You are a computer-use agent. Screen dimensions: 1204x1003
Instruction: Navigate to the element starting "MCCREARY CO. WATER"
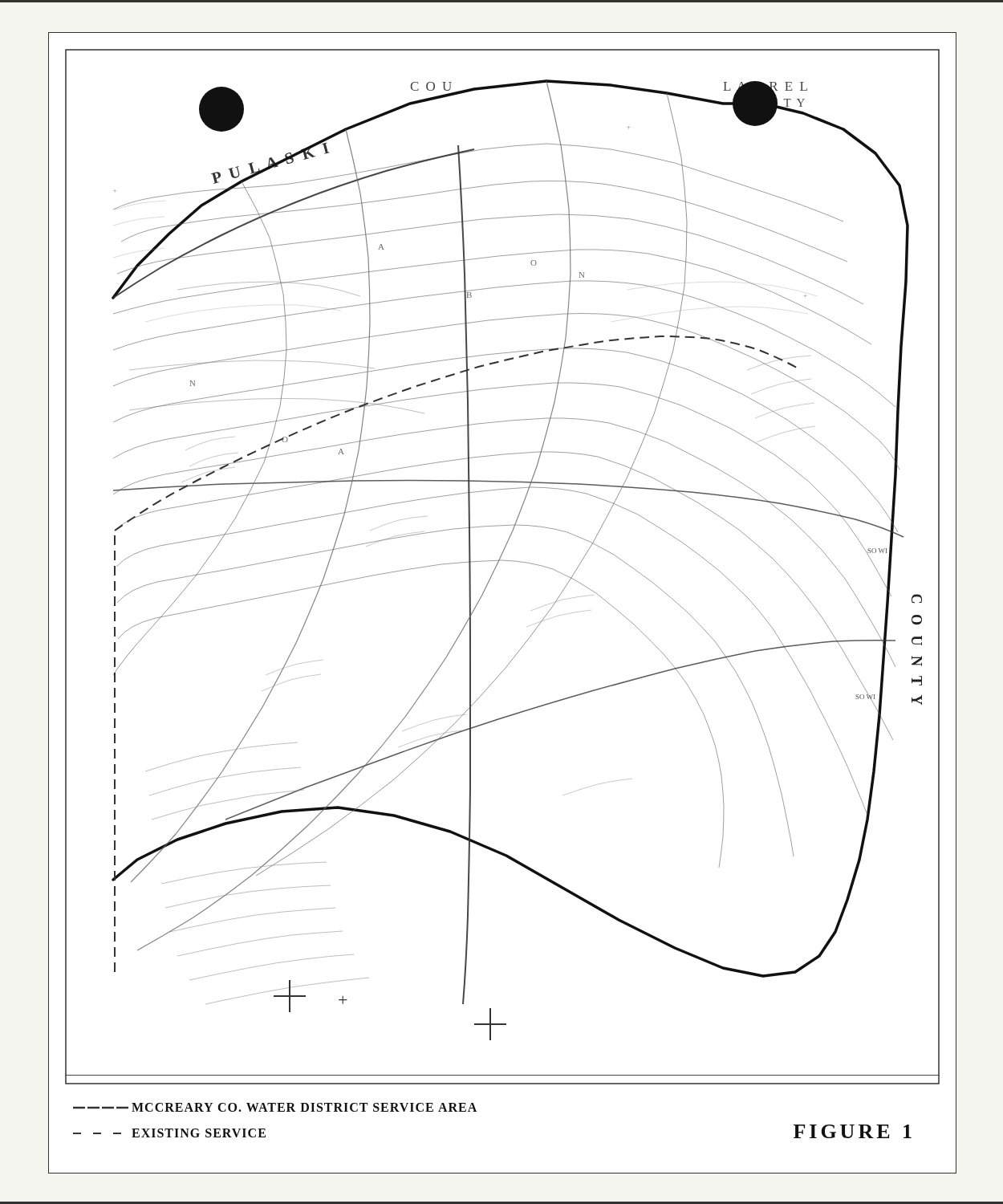click(275, 1107)
